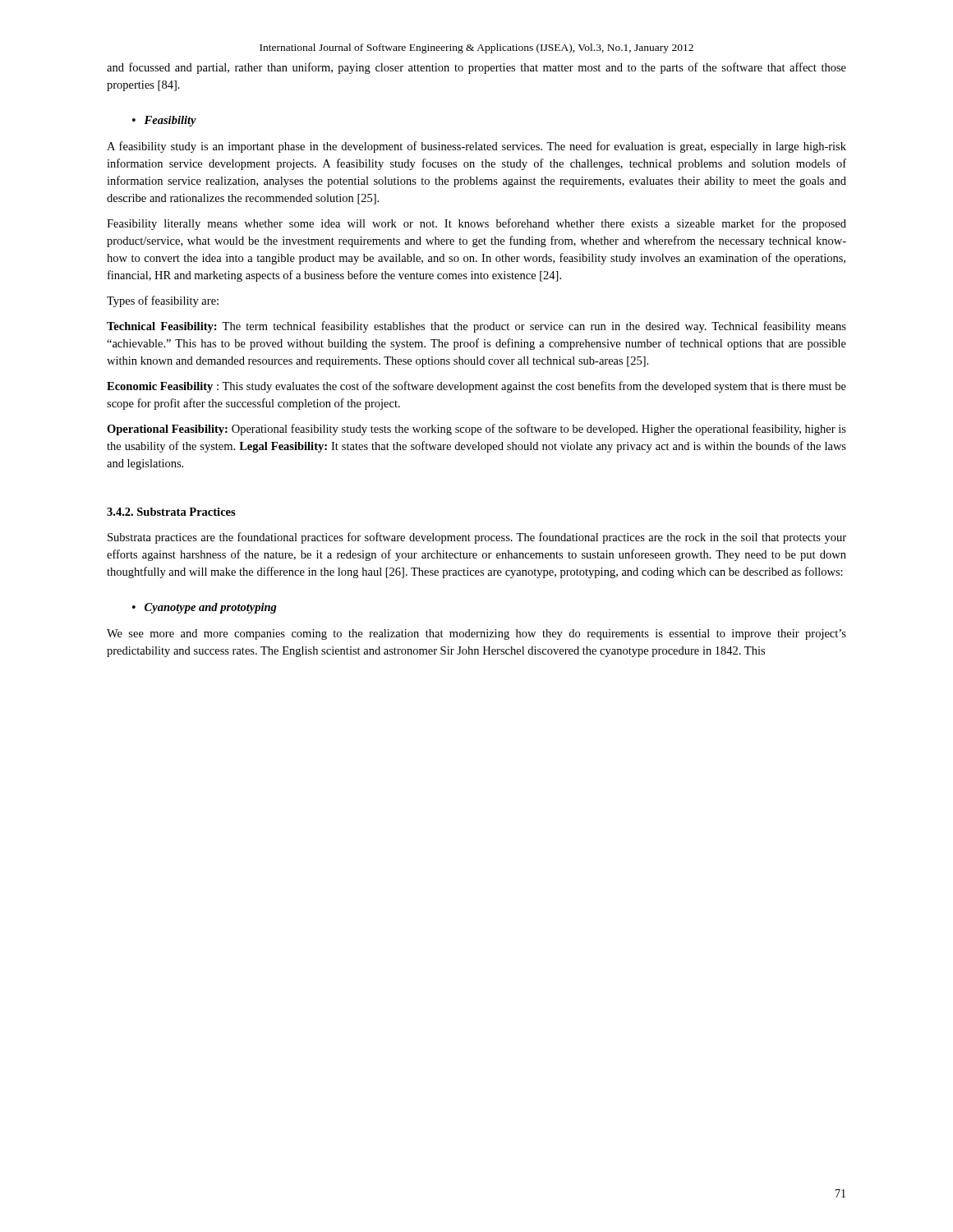This screenshot has width=953, height=1232.
Task: Select the text block that reads "We see more and"
Action: pos(476,642)
